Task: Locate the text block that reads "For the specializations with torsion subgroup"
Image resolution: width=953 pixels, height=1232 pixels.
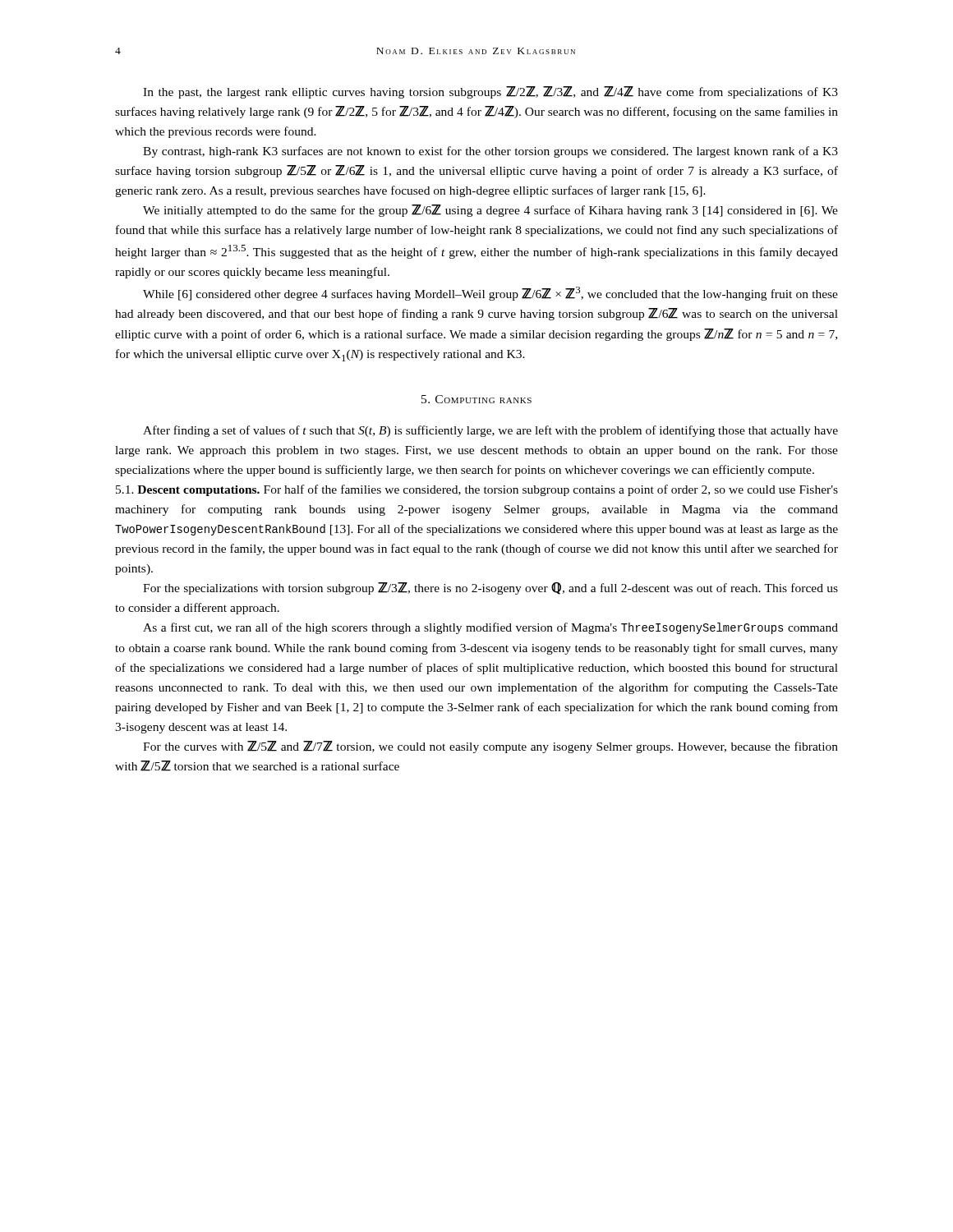Action: click(476, 598)
